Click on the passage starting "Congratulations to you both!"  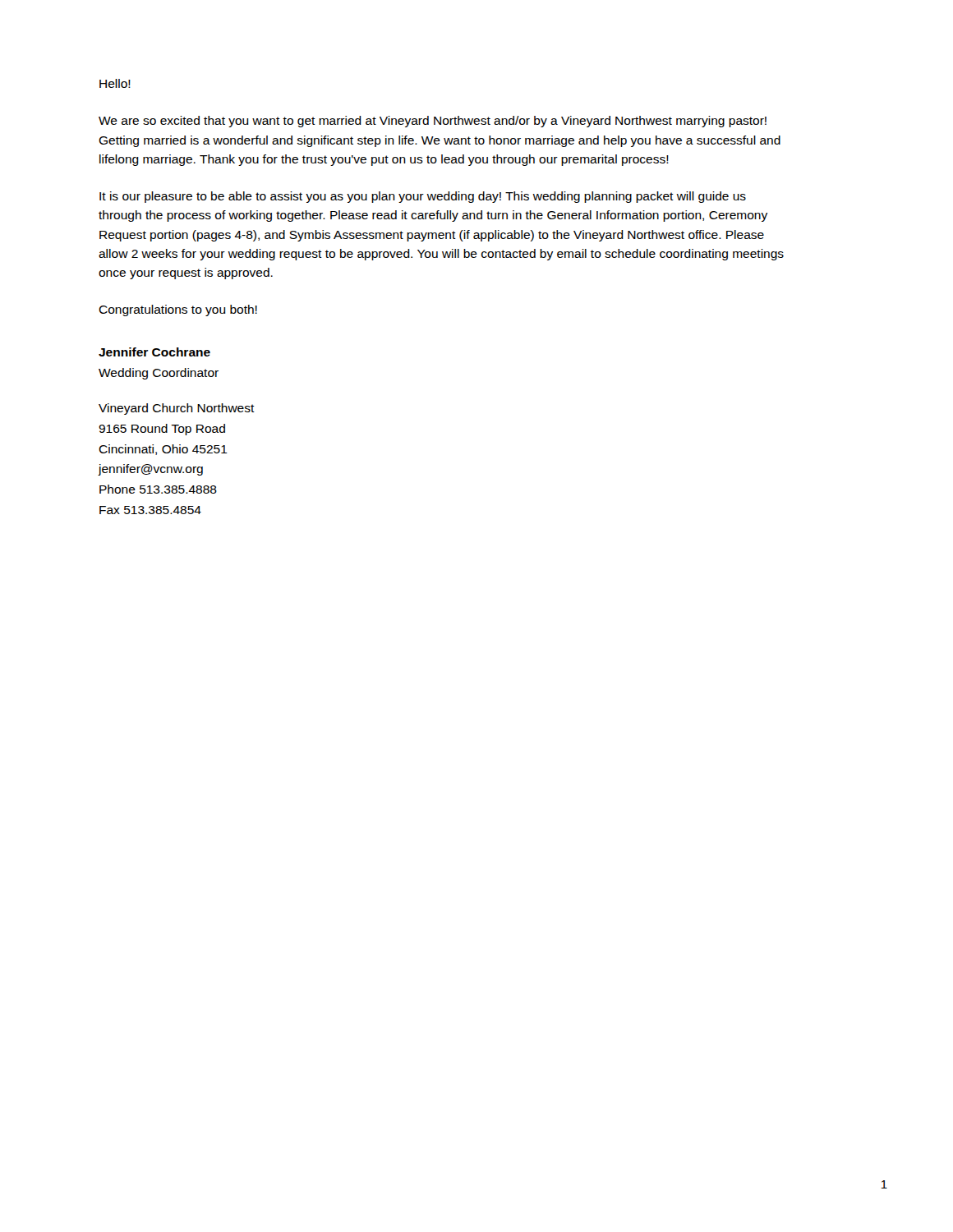point(178,309)
